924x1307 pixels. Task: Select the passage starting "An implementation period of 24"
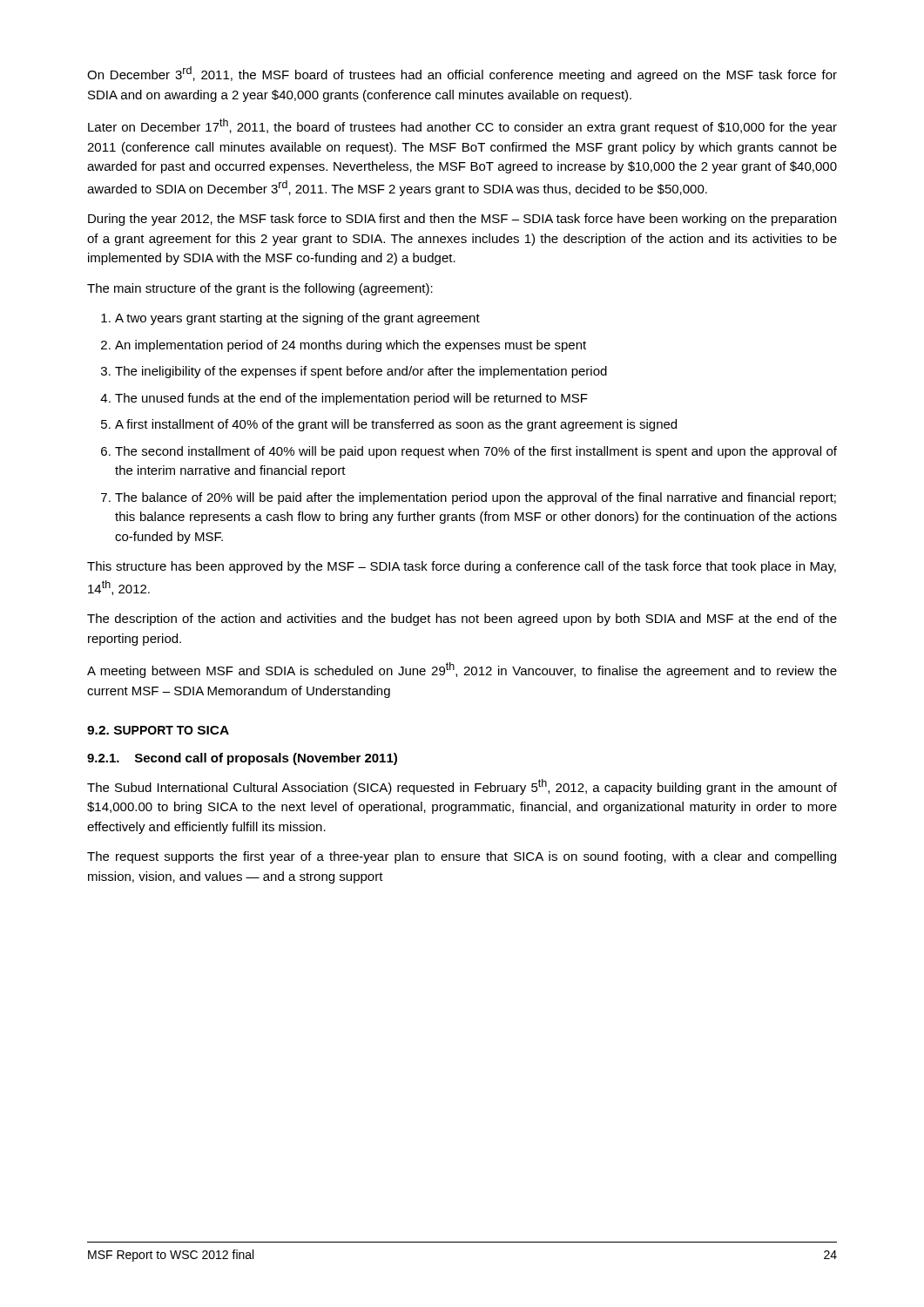click(x=476, y=345)
